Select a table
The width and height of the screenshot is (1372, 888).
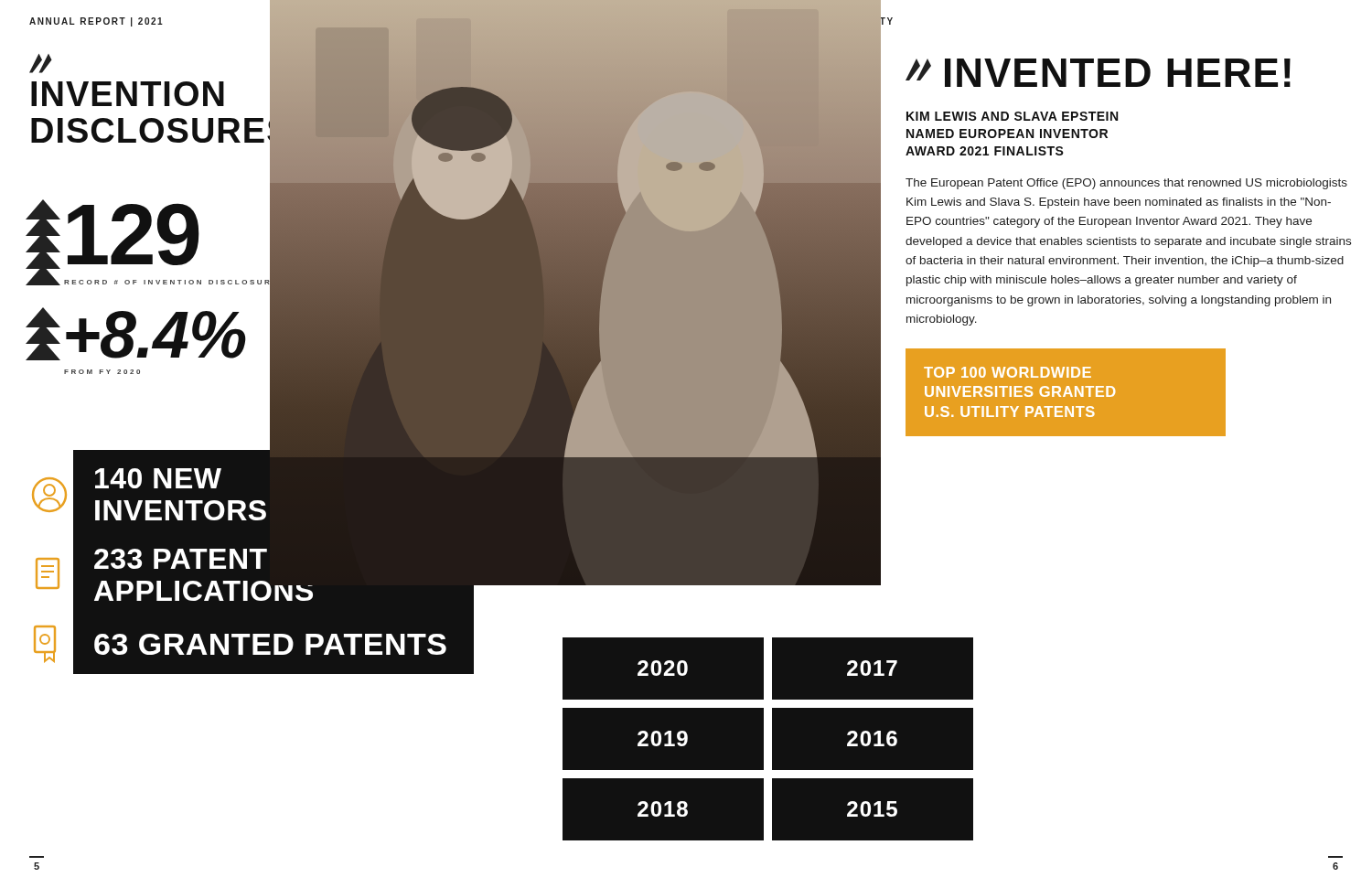[768, 739]
